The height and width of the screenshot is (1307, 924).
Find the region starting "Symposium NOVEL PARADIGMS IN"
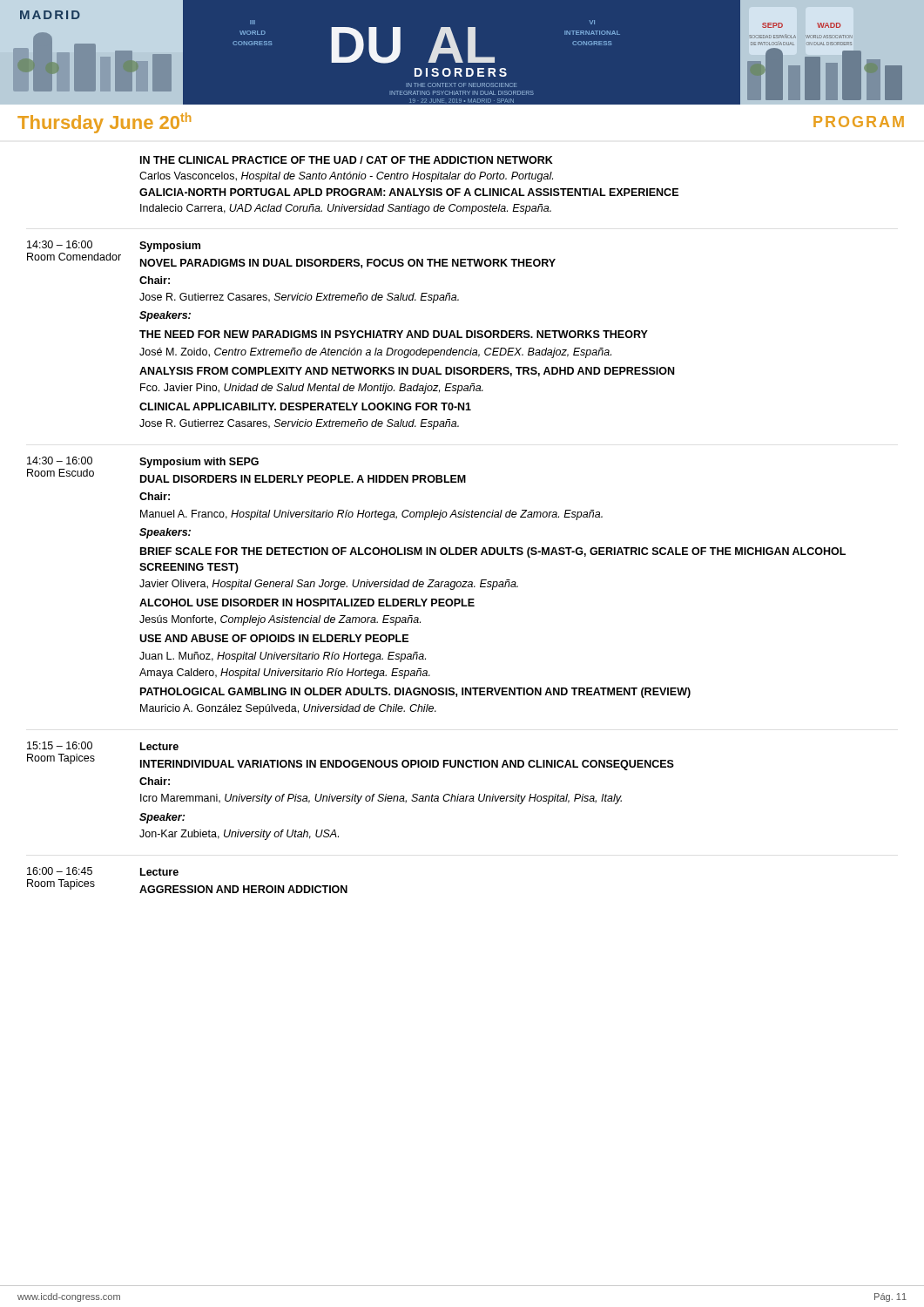click(519, 335)
